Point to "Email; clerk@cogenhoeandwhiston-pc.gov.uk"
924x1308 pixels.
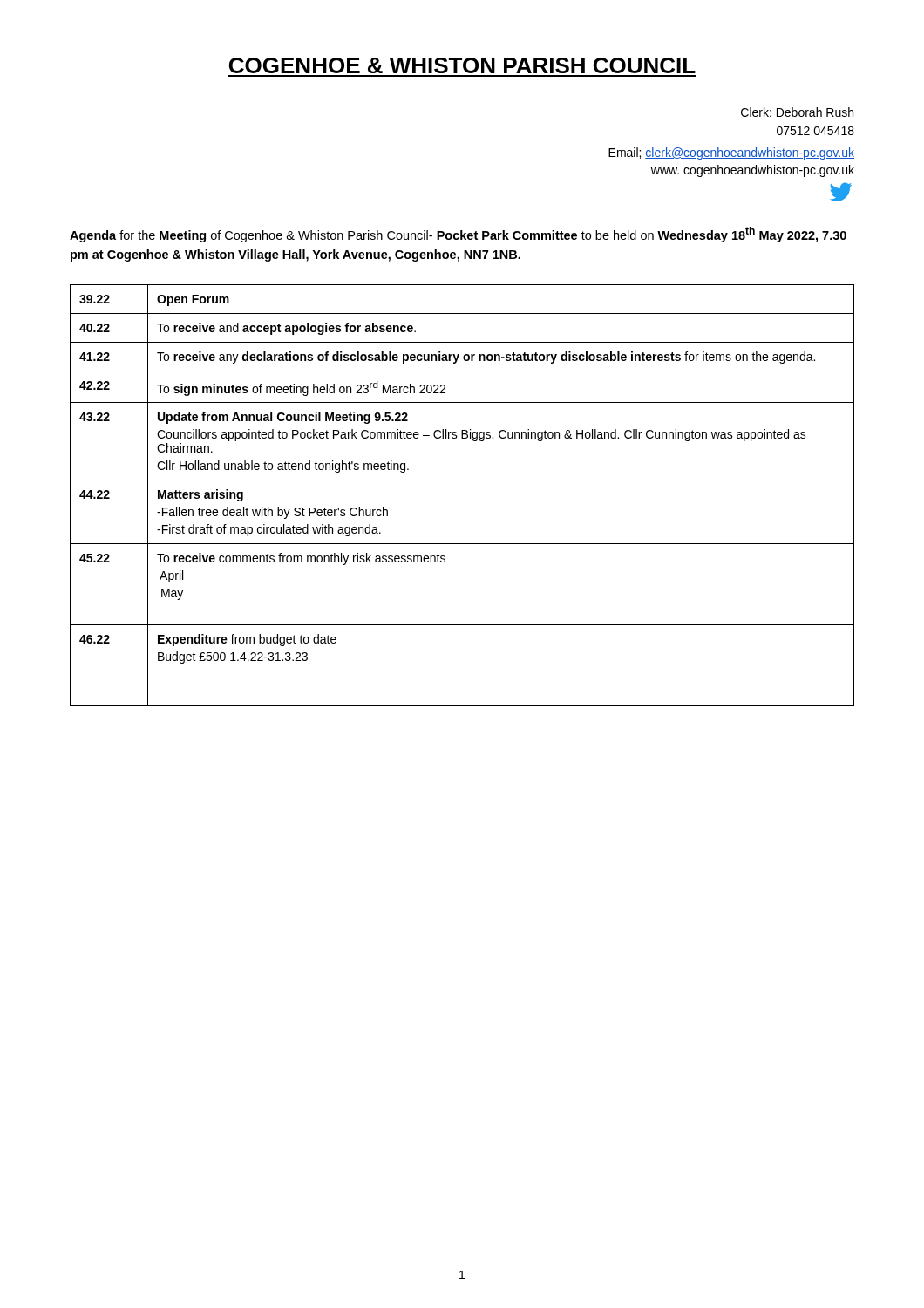(x=731, y=153)
